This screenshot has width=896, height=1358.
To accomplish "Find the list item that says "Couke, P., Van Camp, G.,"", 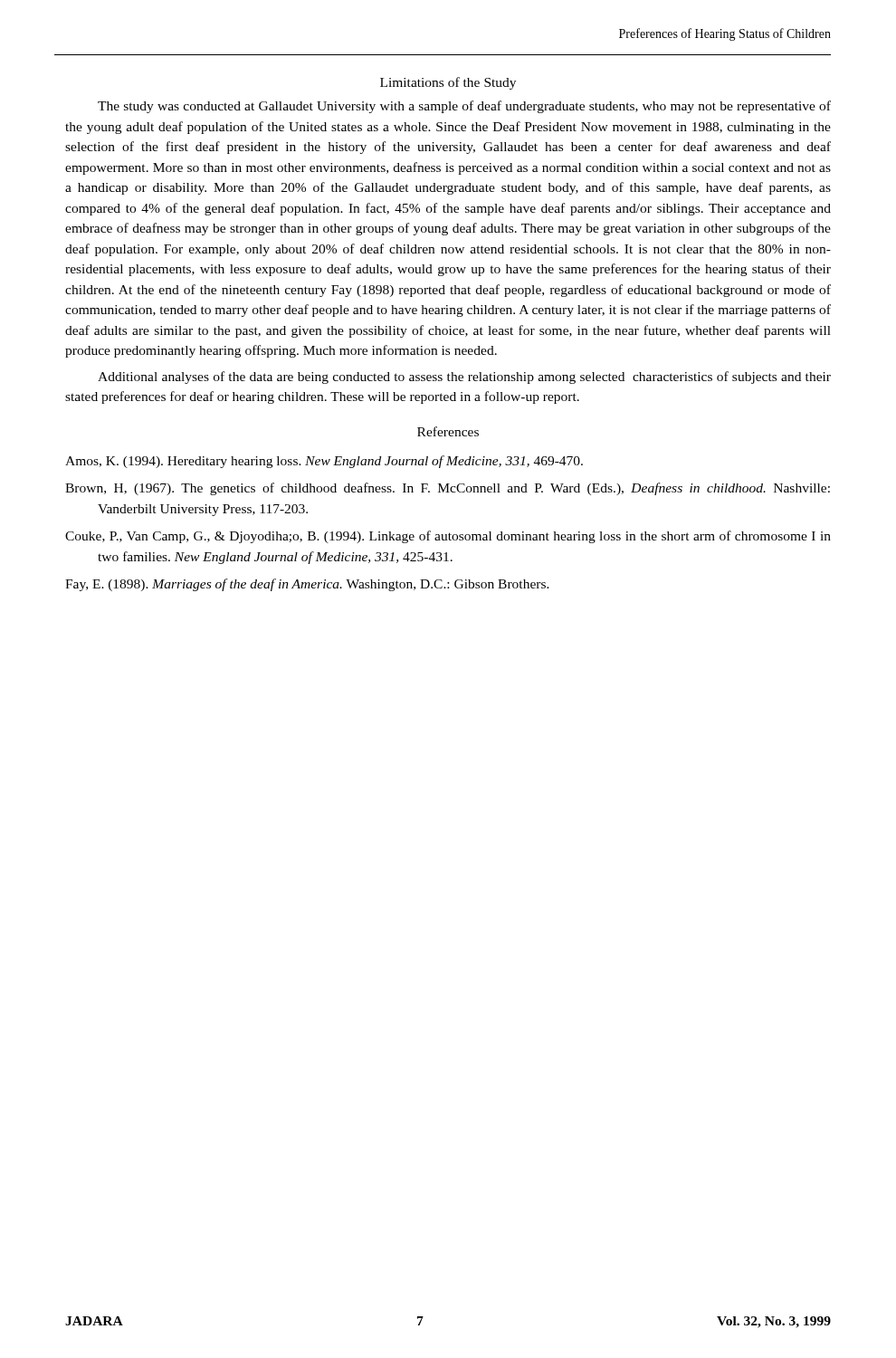I will coord(464,546).
